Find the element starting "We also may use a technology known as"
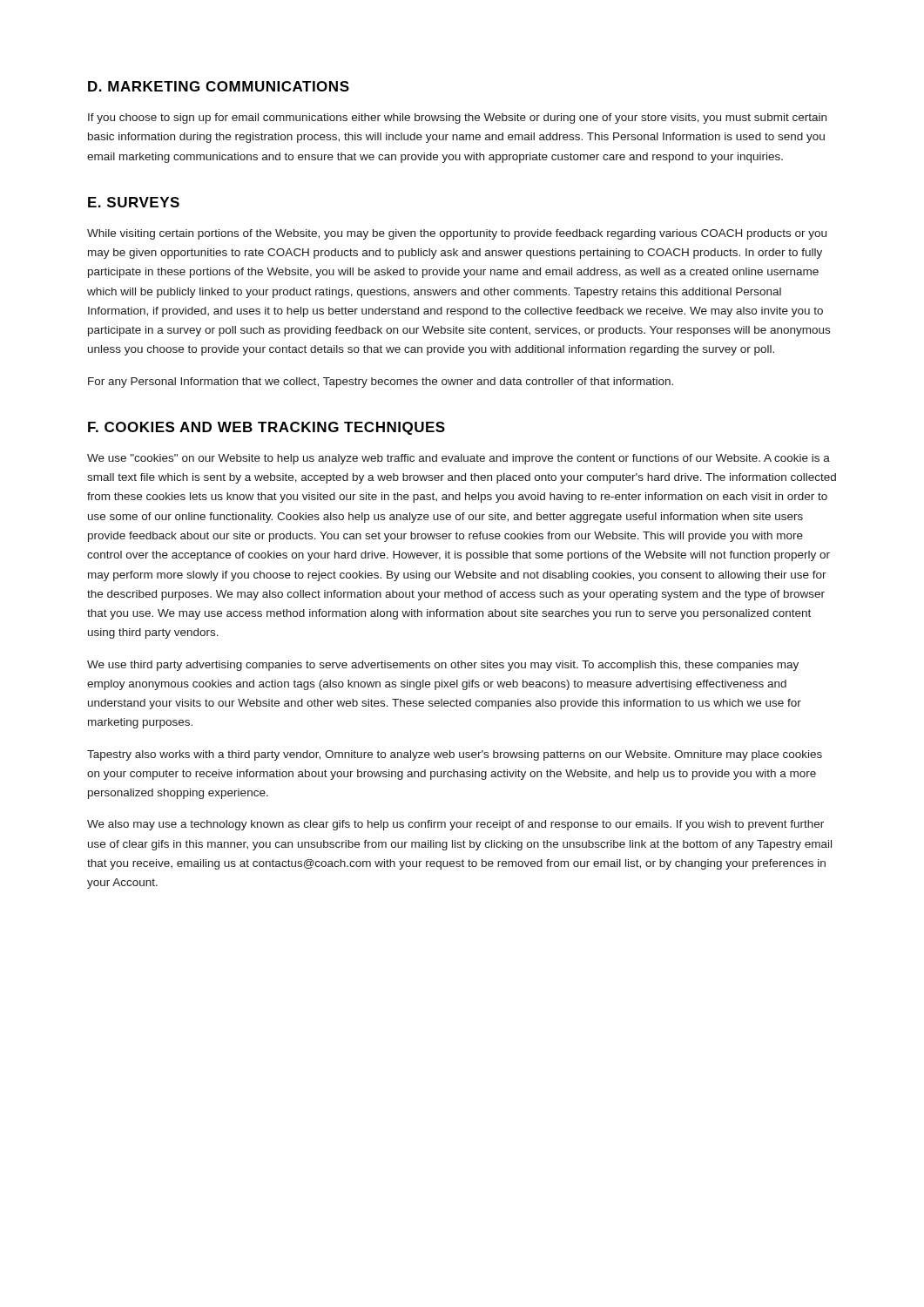Image resolution: width=924 pixels, height=1307 pixels. [460, 853]
